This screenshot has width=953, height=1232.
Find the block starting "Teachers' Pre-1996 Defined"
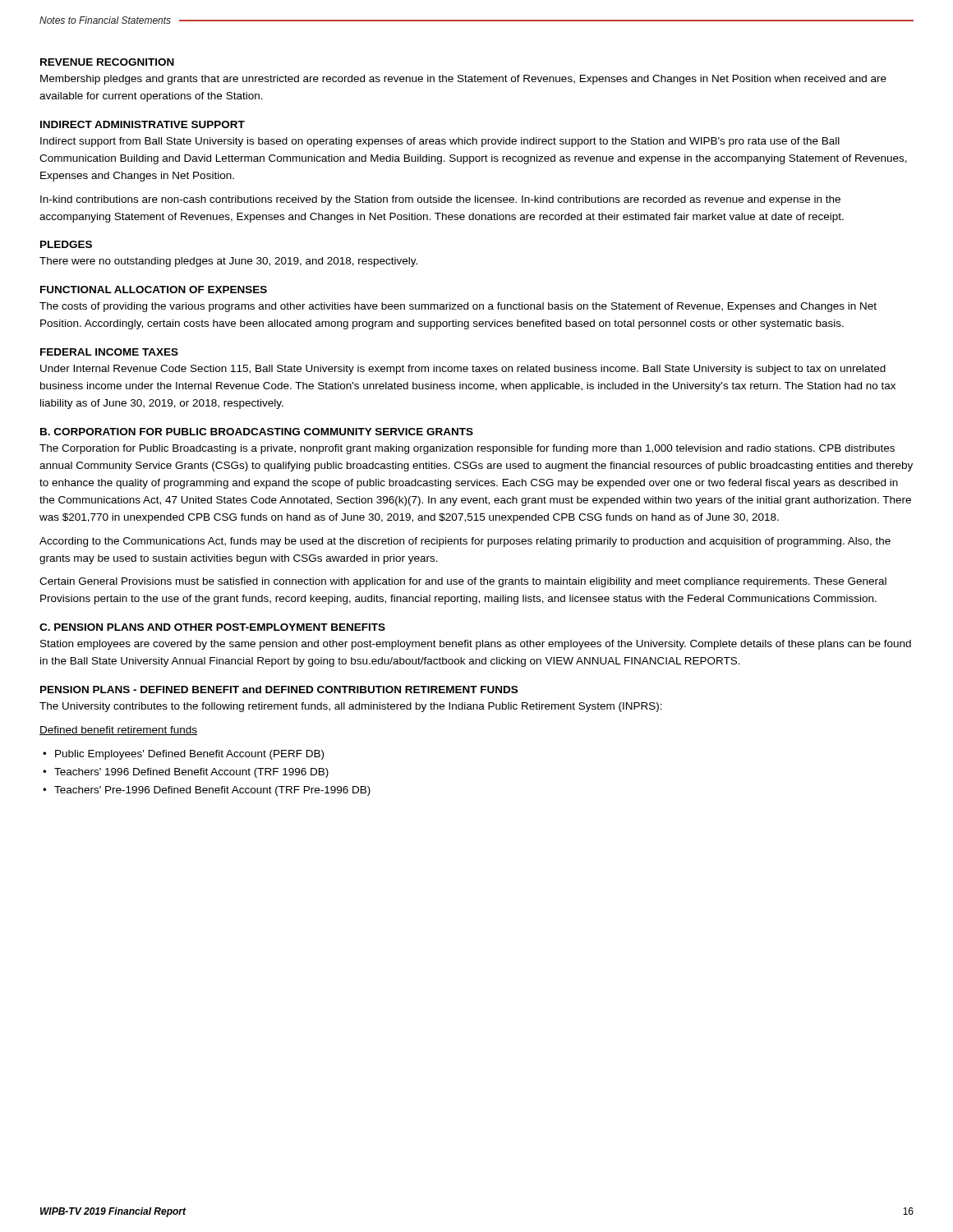click(212, 790)
